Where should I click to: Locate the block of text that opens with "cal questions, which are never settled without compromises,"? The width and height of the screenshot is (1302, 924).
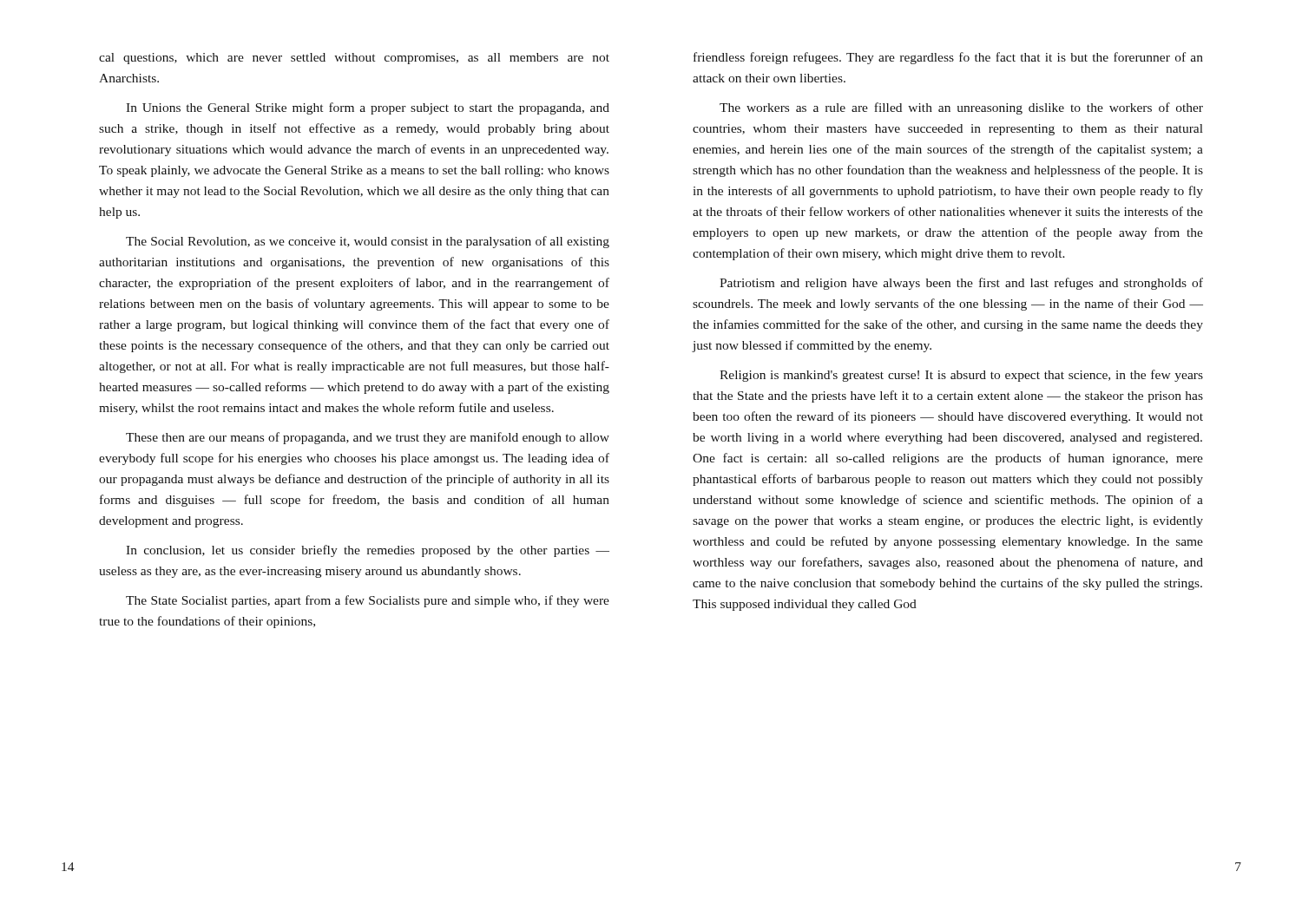click(x=354, y=339)
